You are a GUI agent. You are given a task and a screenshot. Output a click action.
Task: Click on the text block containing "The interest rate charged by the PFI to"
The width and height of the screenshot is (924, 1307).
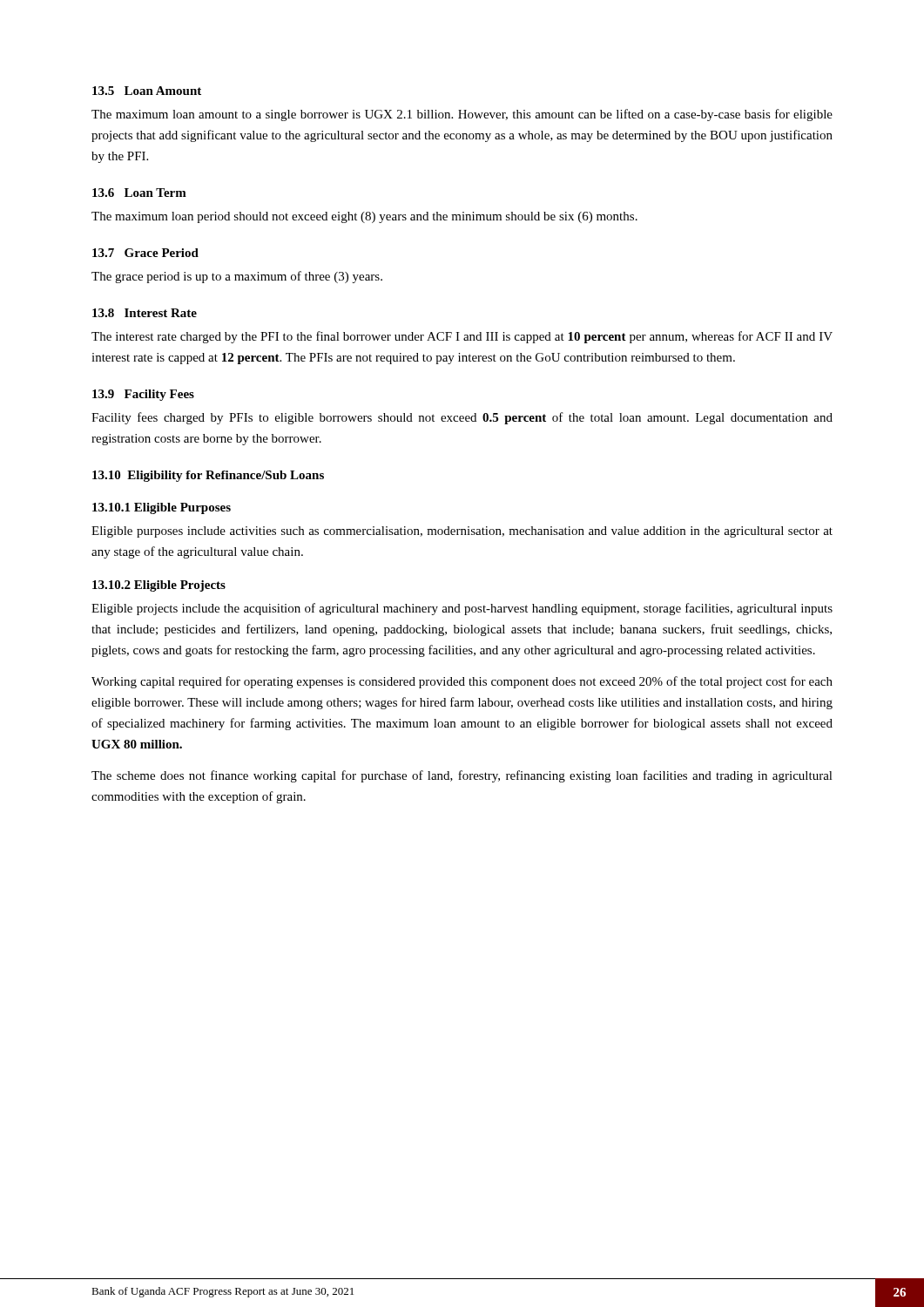[462, 347]
